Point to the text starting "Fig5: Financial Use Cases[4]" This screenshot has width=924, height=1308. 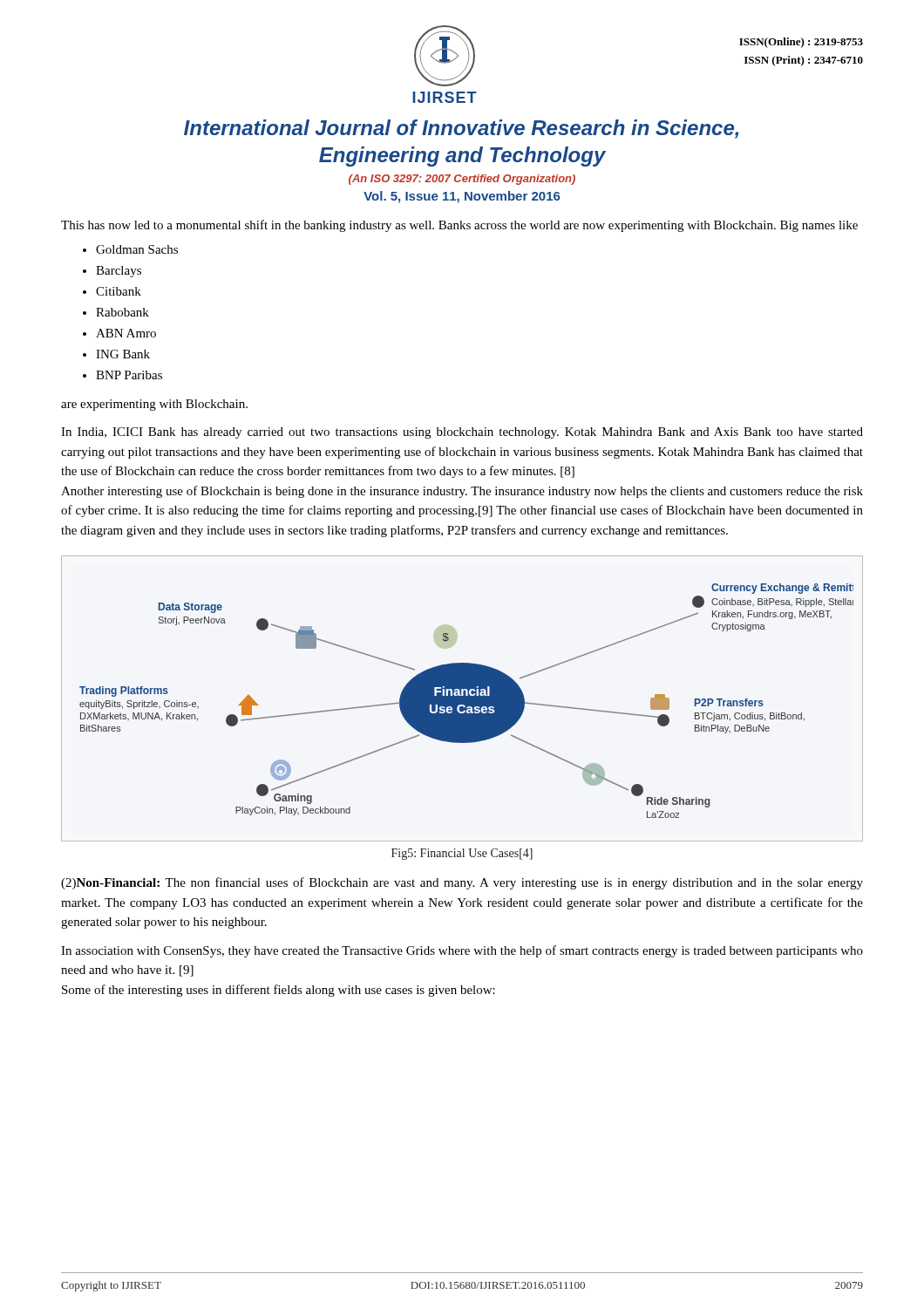(x=462, y=854)
